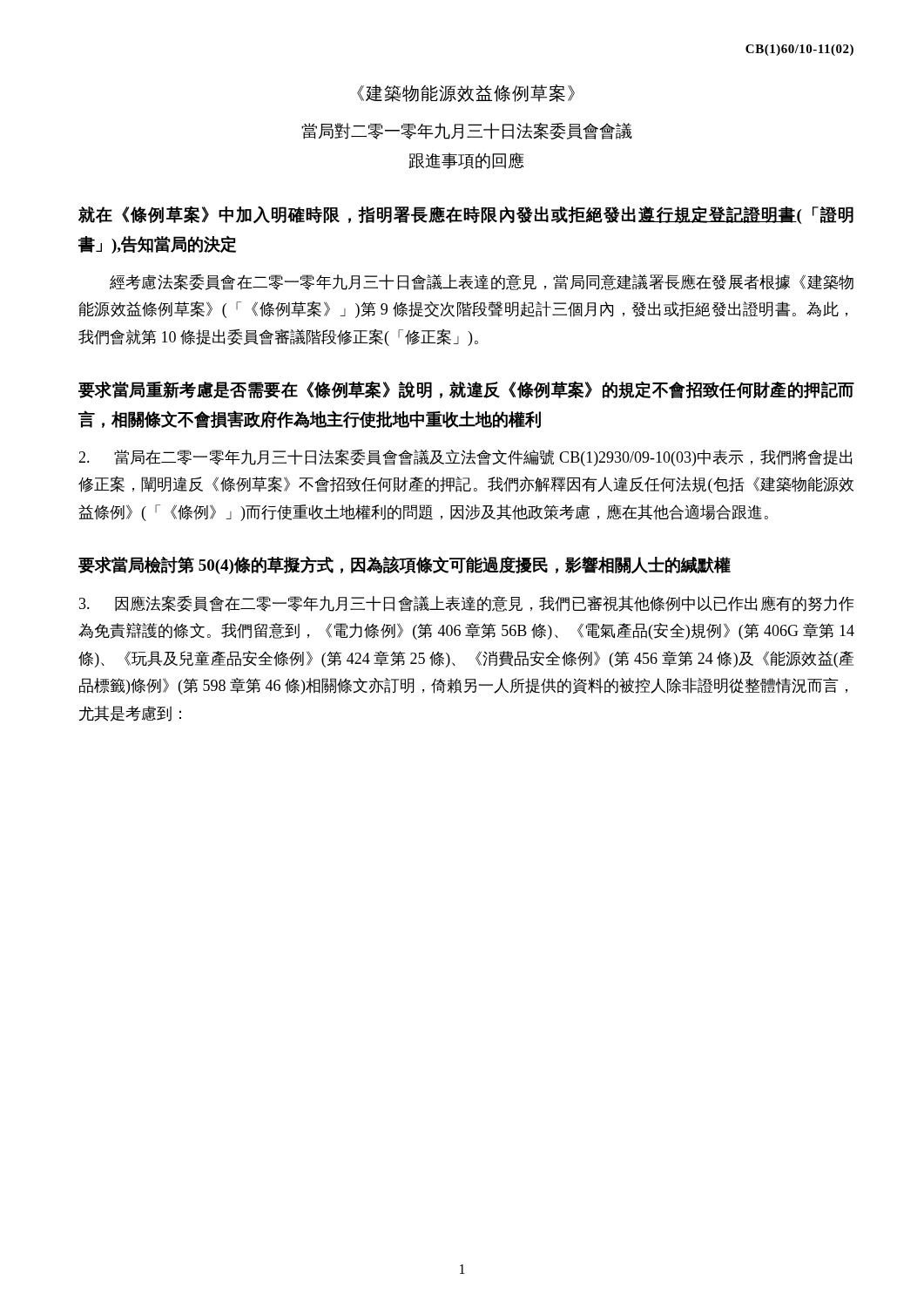
Task: Find the passage starting "經考慮法案委員會在二零一零年九月三十日會議上表達的意見，當局同意建議署長應在發展者根據《建築物能源效益條例草案》(「《條例草案》」)第 9 條提交次階段聲明起計三個月內，發出或拒絕發出證明書。為此，我們會就第 10 條提出委員會審議階段修正案(「修正案」)。"
Action: point(466,310)
